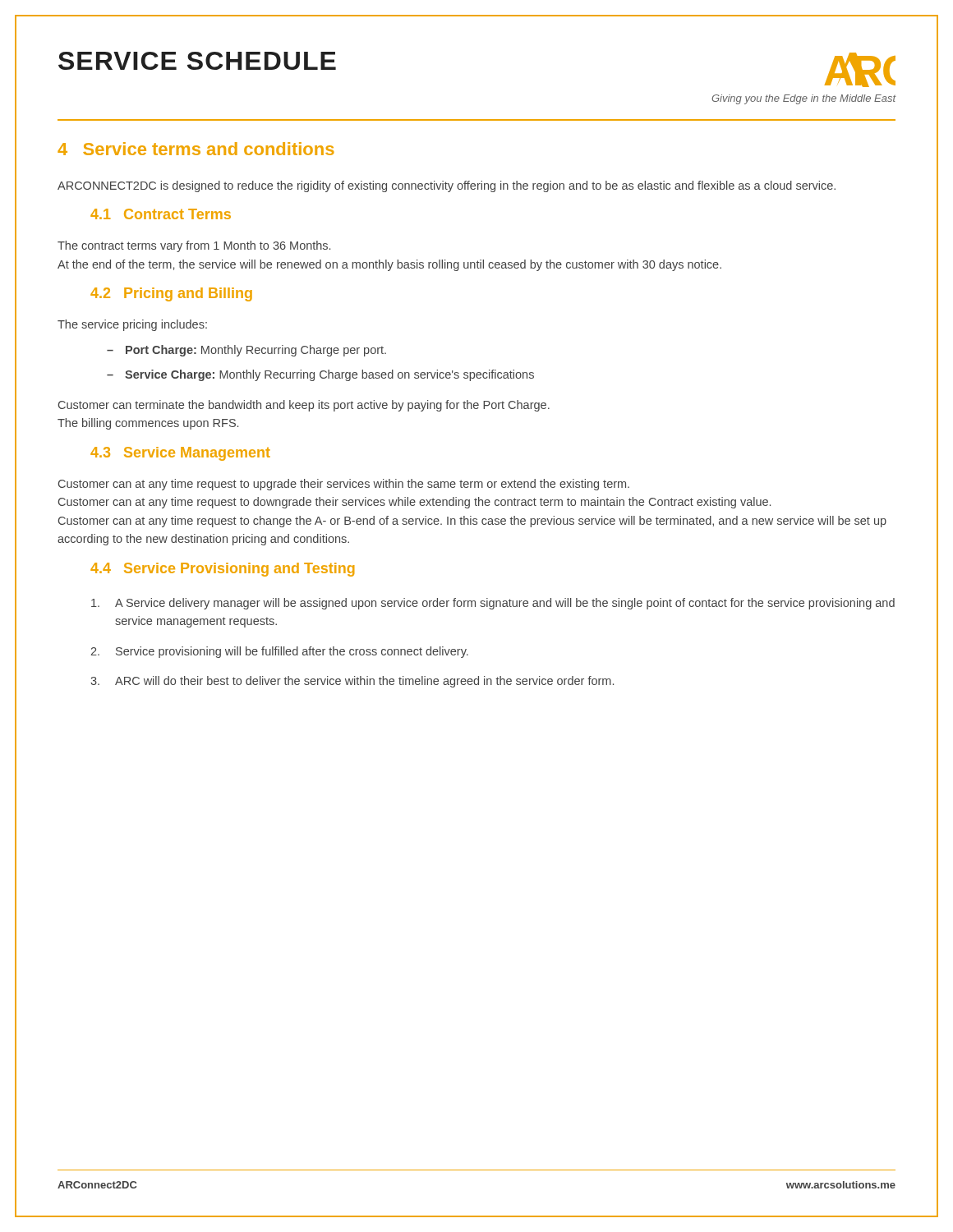953x1232 pixels.
Task: Click on the text block that reads "ARCONNECT2DC is designed to reduce the"
Action: coord(447,186)
